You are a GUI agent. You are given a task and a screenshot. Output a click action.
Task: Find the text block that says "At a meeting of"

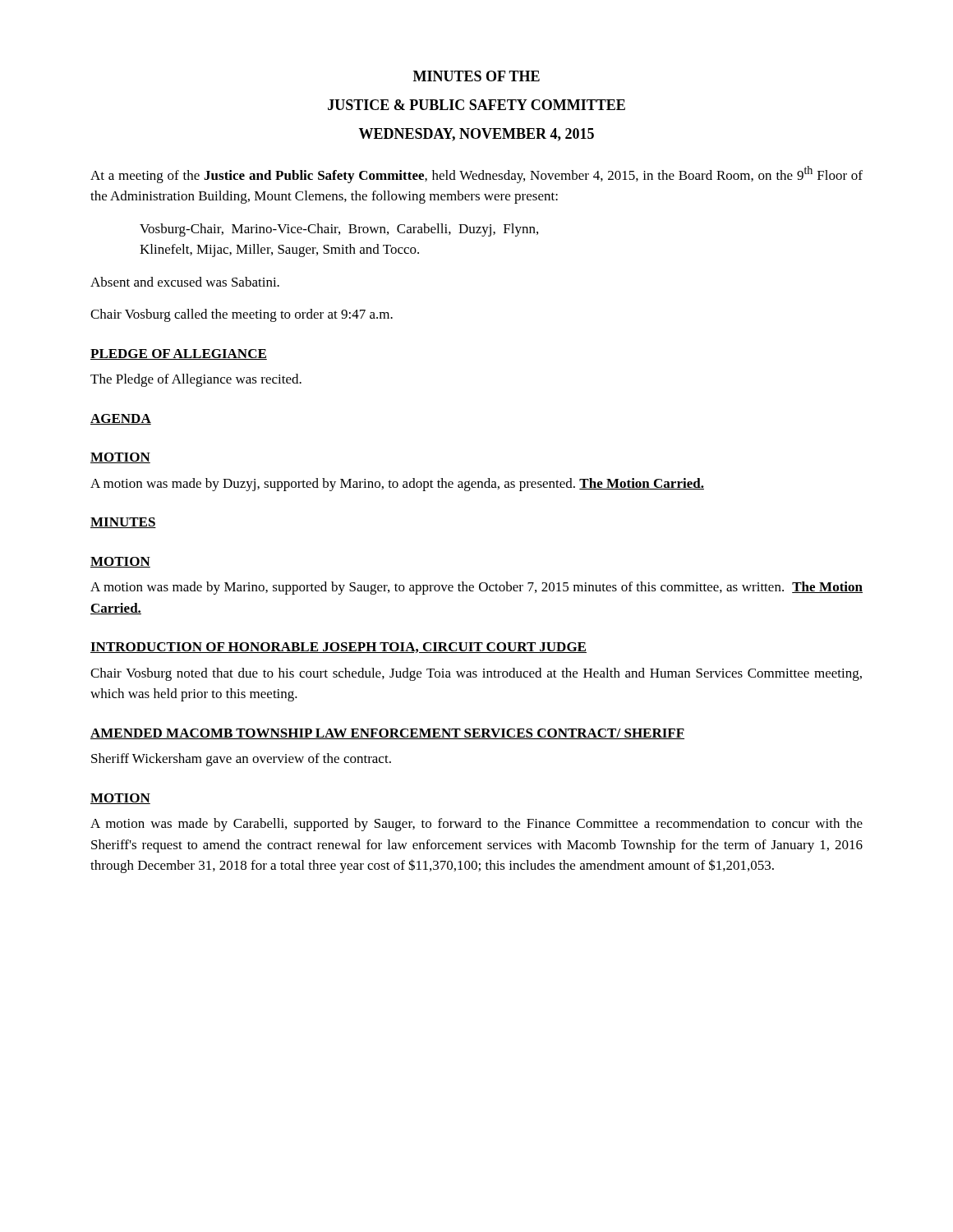click(476, 184)
